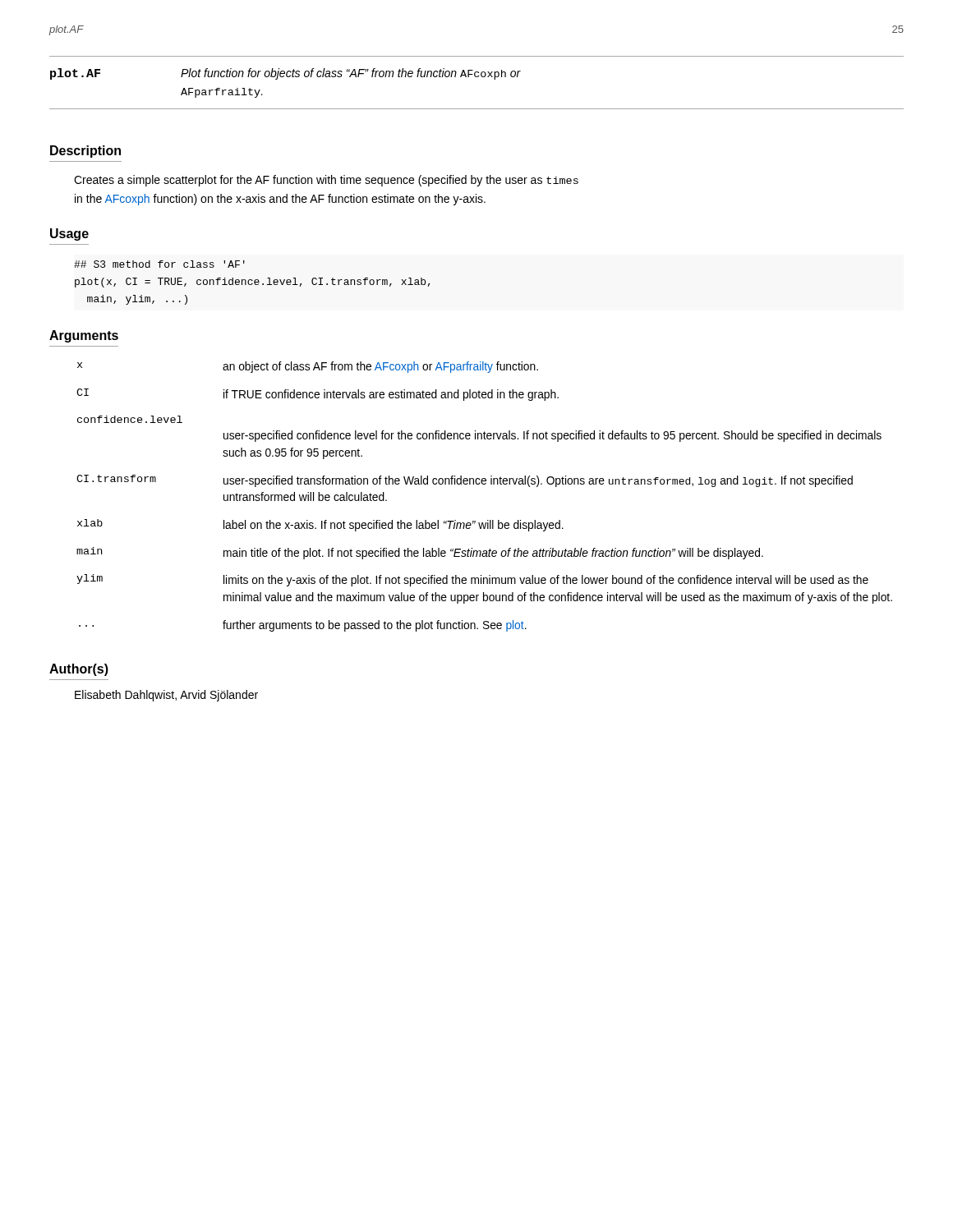Screen dimensions: 1232x953
Task: Click where it says "Elisabeth Dahlqwist, Arvid Sjölander"
Action: [166, 695]
